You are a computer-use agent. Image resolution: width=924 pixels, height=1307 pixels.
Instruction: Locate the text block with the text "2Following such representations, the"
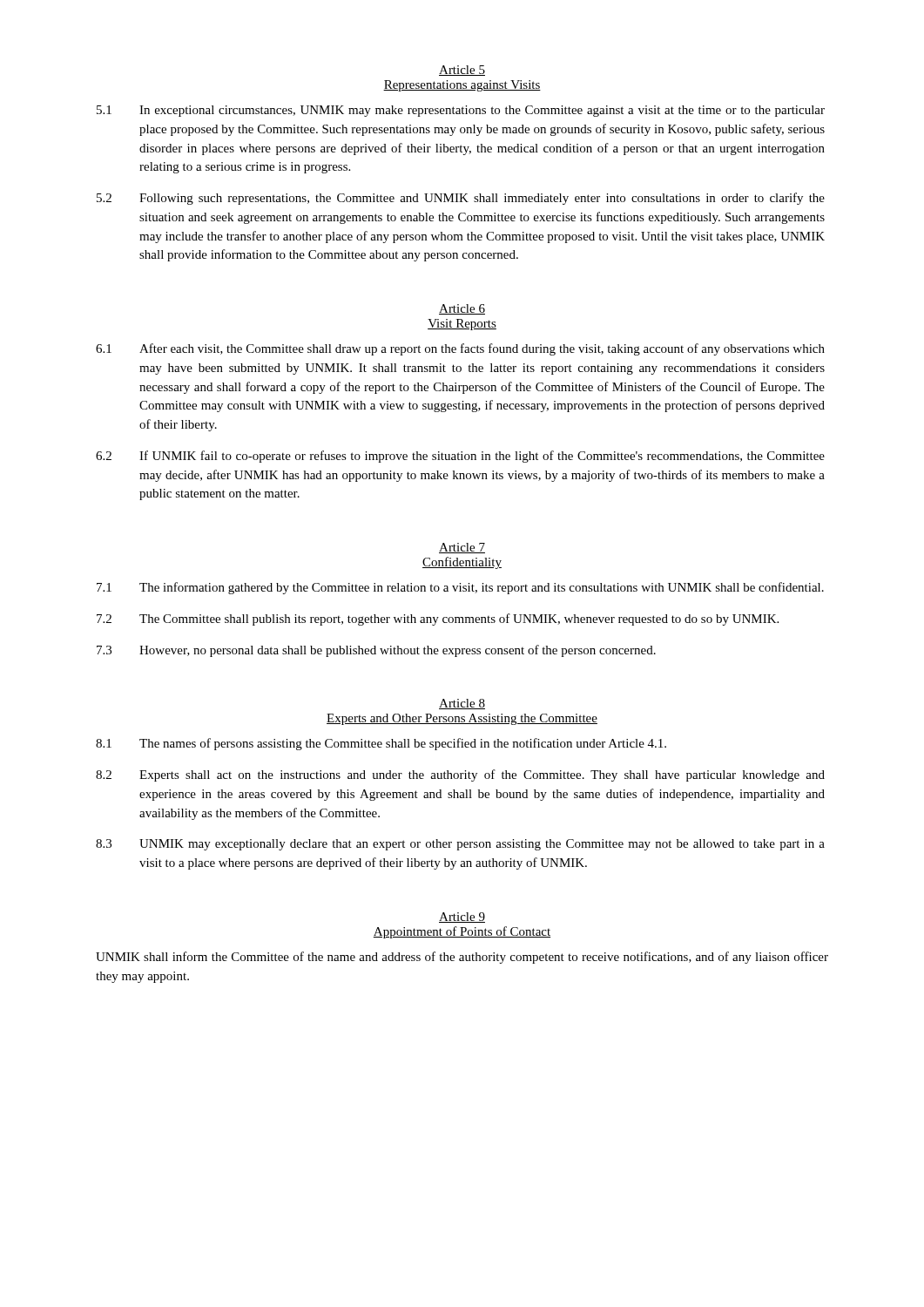[x=460, y=227]
